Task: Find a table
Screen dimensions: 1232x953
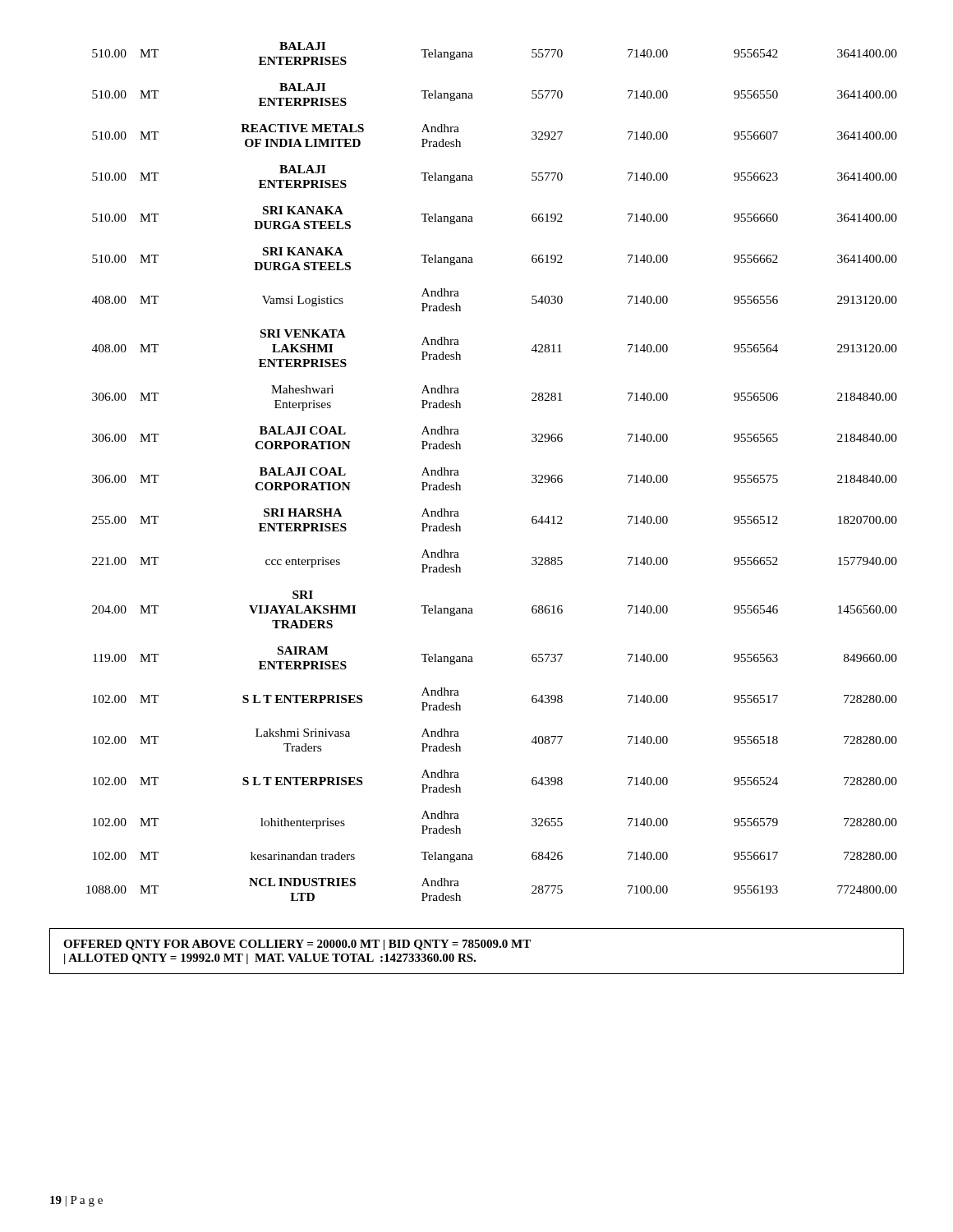Action: tap(476, 471)
